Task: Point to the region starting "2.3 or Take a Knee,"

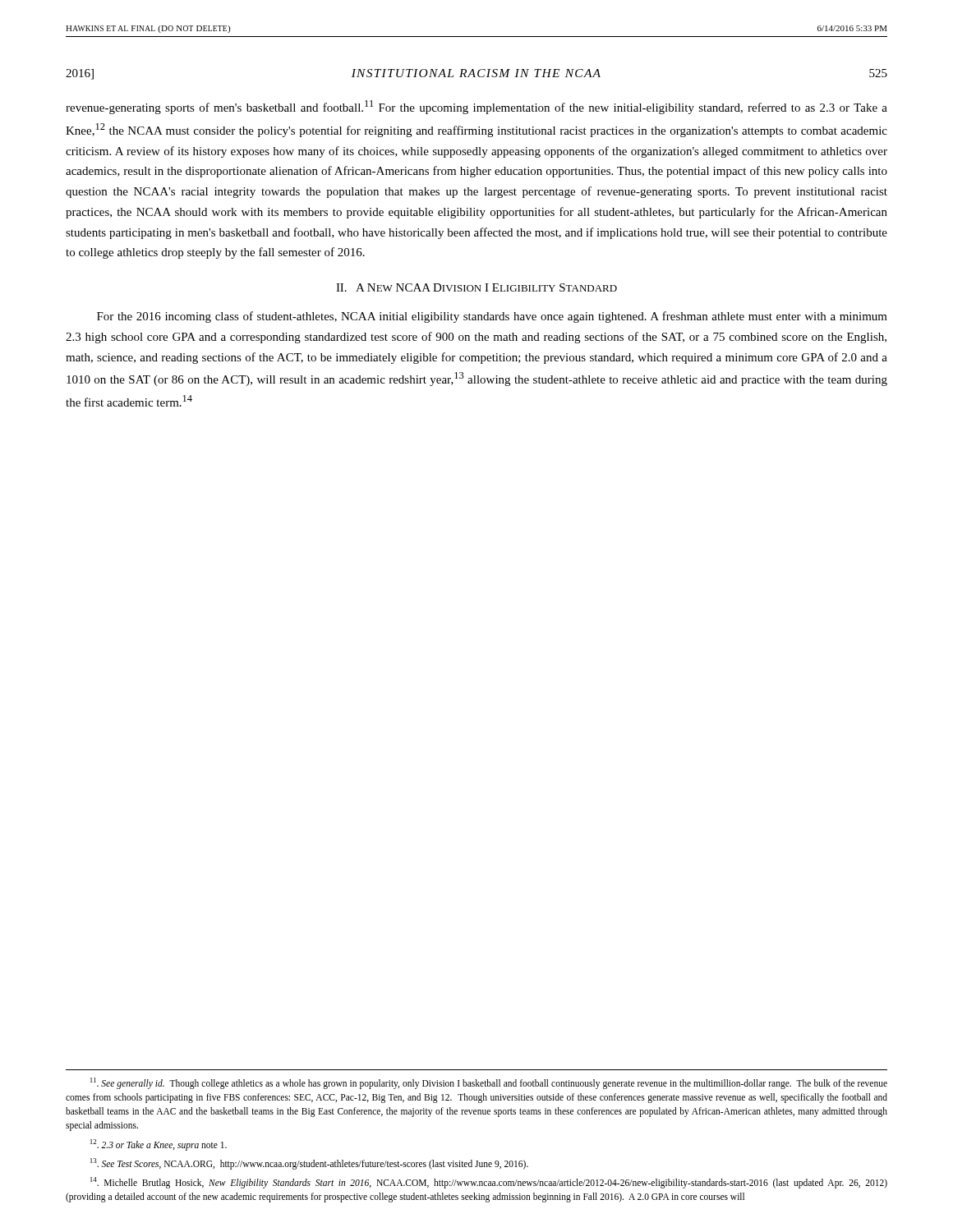Action: (158, 1143)
